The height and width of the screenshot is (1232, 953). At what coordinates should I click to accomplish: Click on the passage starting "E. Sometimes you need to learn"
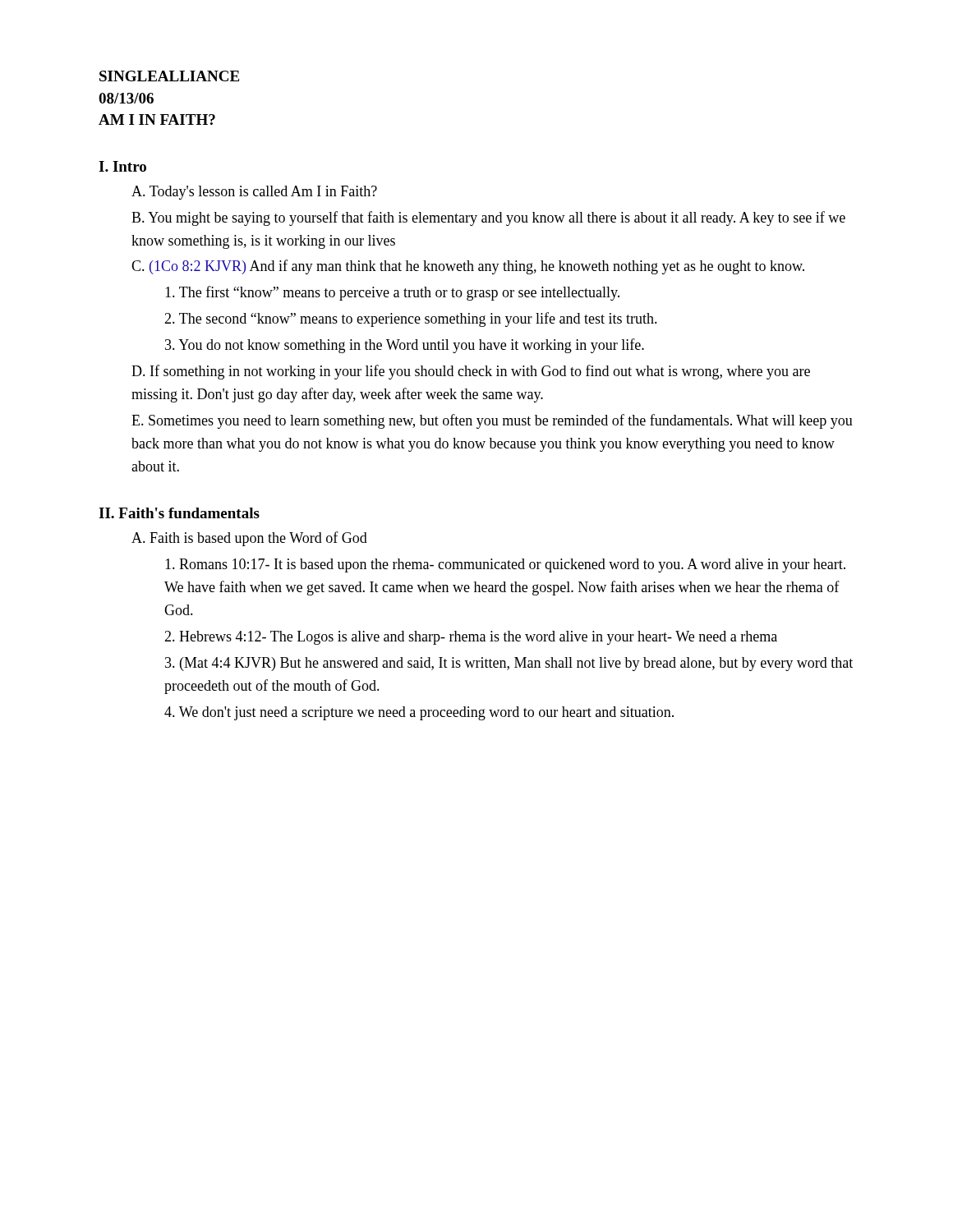[x=493, y=444]
